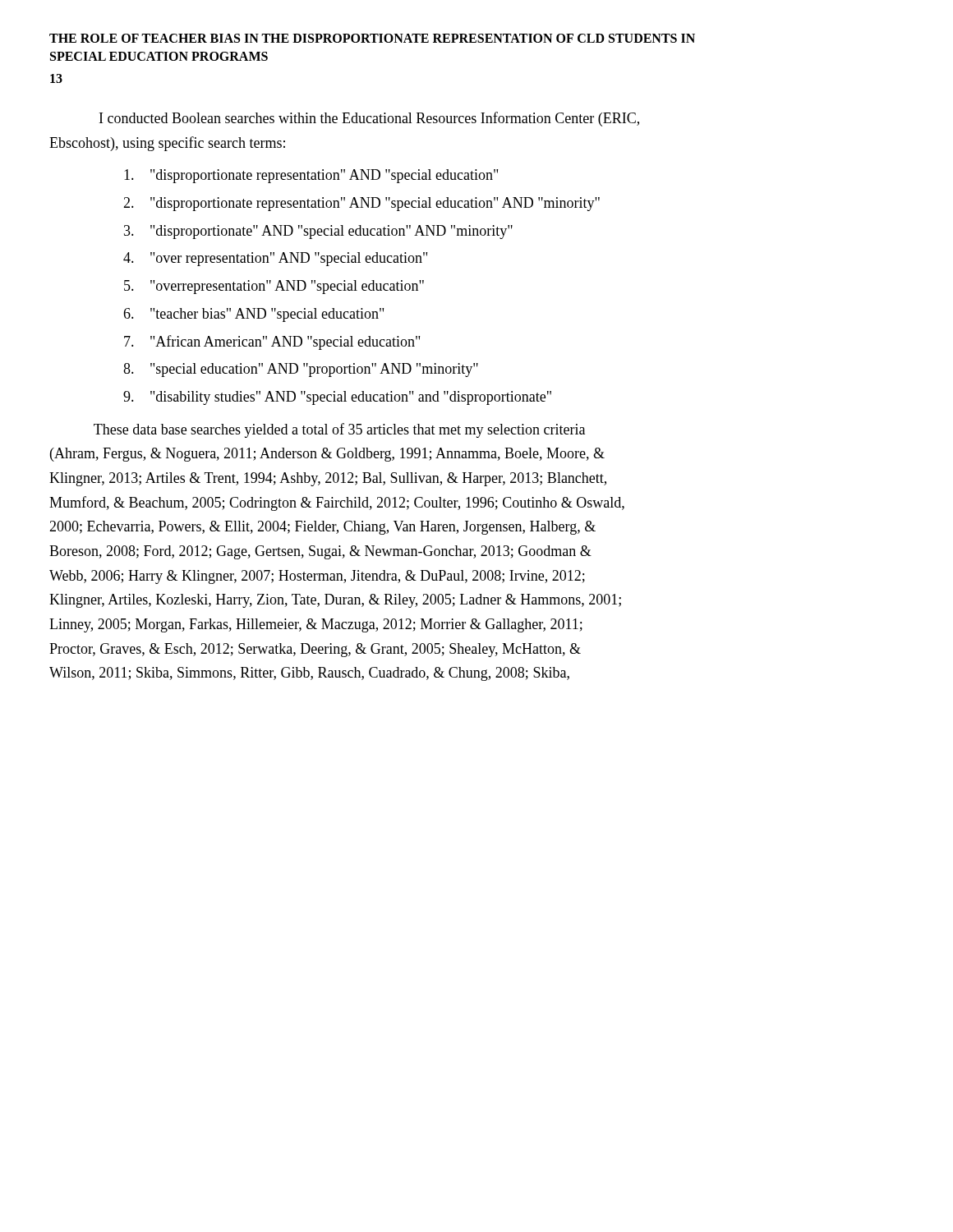Point to the block beginning ""disproportionate representation" AND"
953x1232 pixels.
click(311, 176)
